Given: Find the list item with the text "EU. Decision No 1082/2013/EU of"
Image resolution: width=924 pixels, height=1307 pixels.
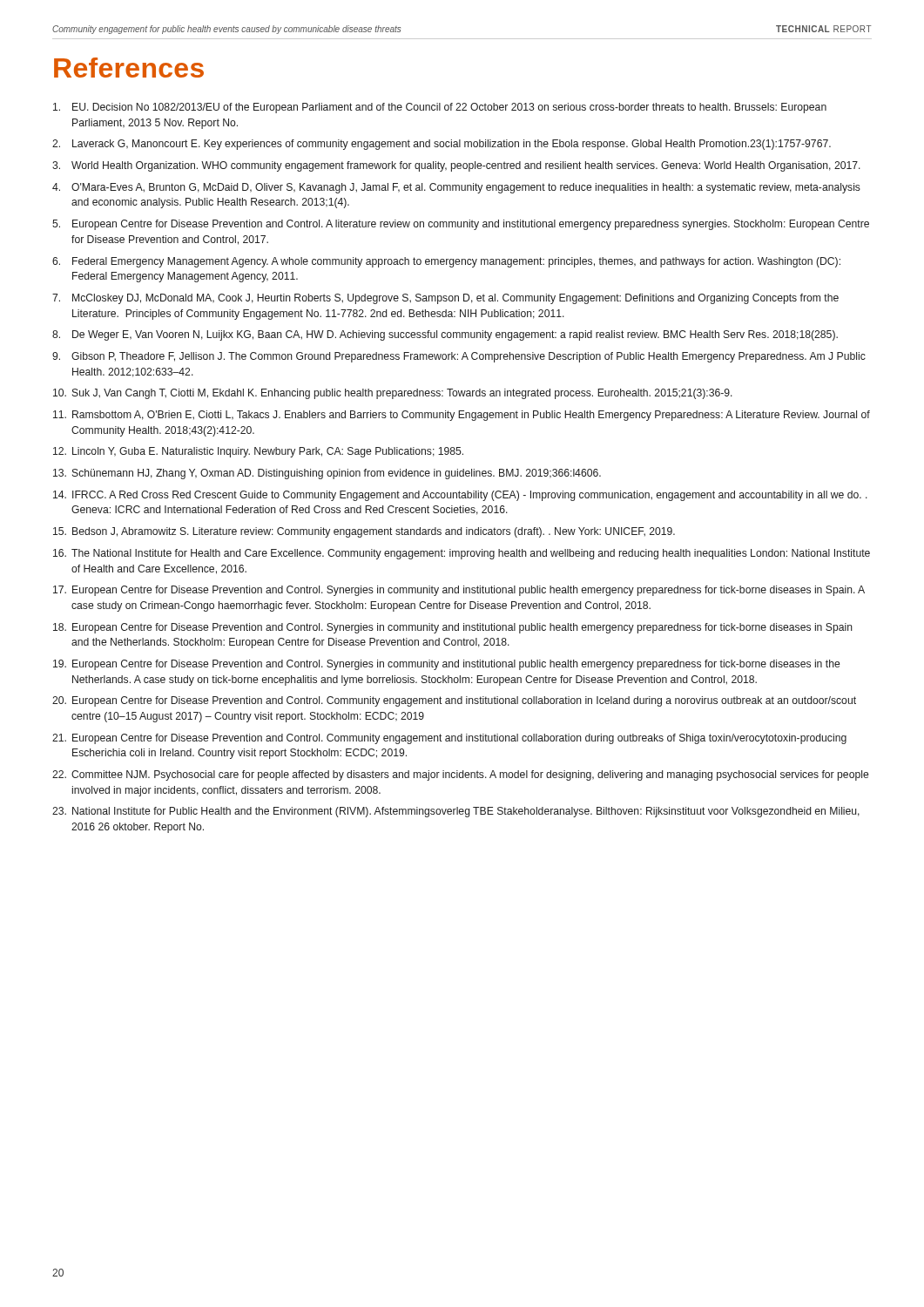Looking at the screenshot, I should tap(462, 116).
